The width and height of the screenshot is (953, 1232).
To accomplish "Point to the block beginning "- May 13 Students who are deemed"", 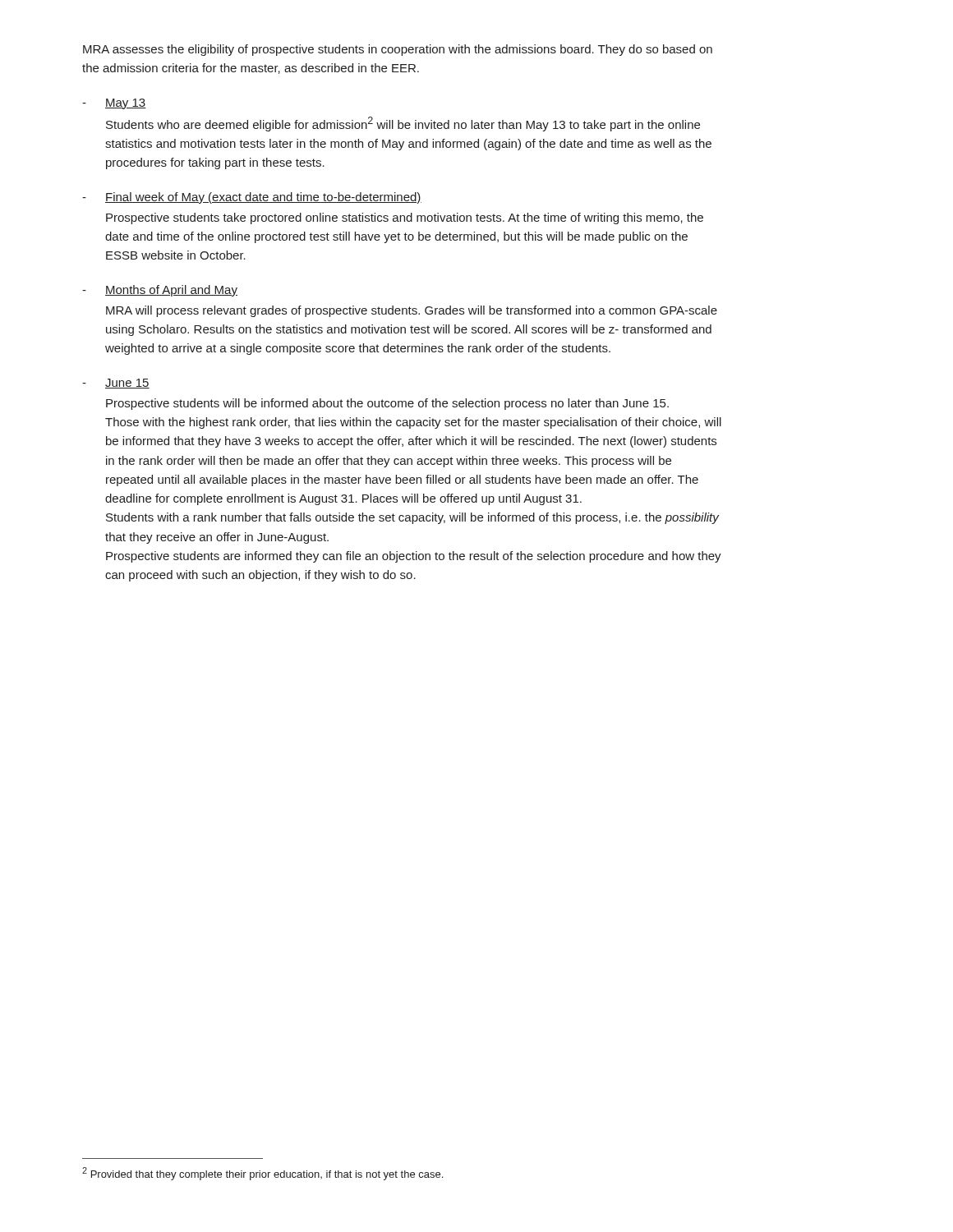I will (x=403, y=132).
